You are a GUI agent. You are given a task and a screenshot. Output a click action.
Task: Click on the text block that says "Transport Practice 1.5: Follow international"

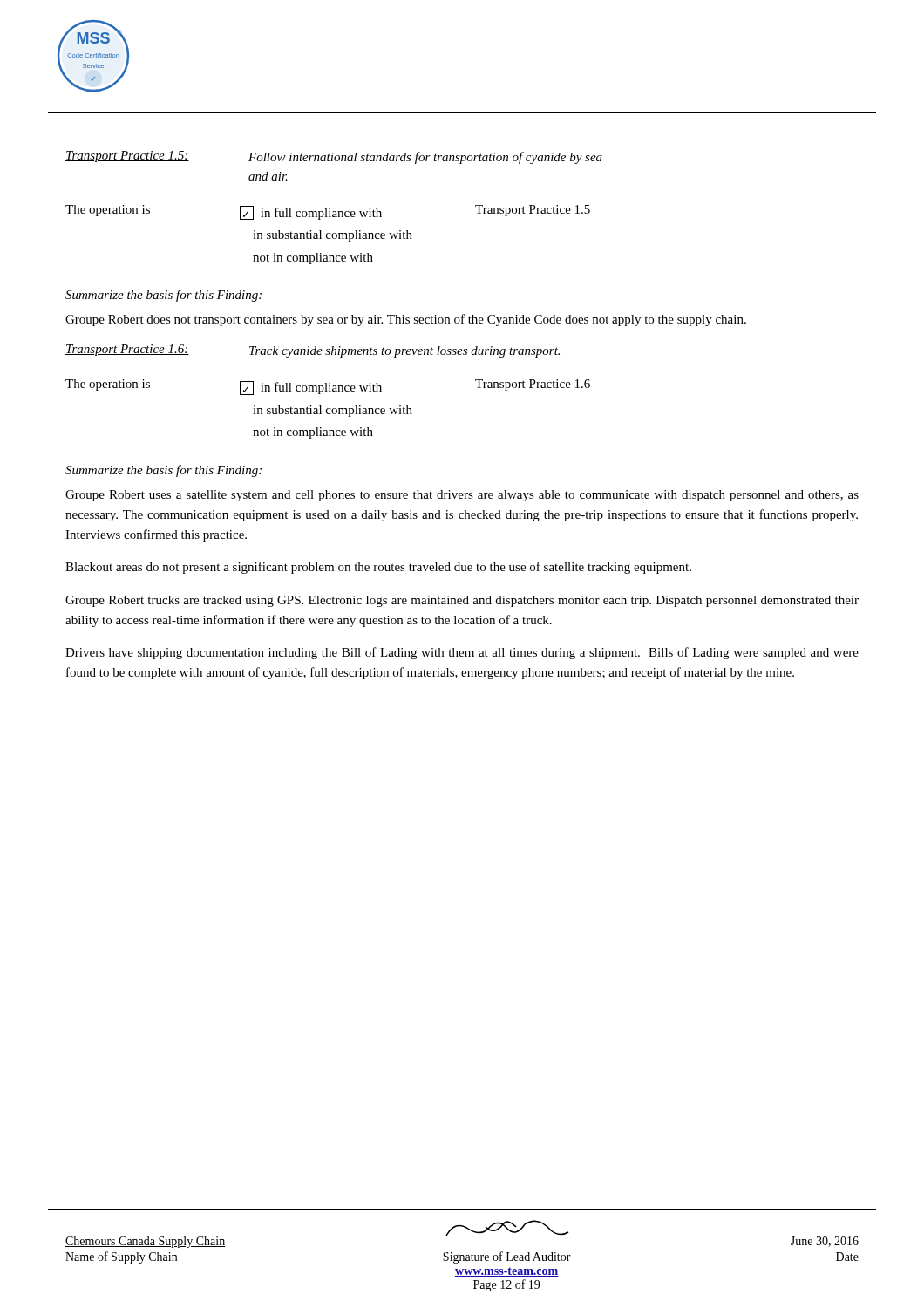pos(334,167)
